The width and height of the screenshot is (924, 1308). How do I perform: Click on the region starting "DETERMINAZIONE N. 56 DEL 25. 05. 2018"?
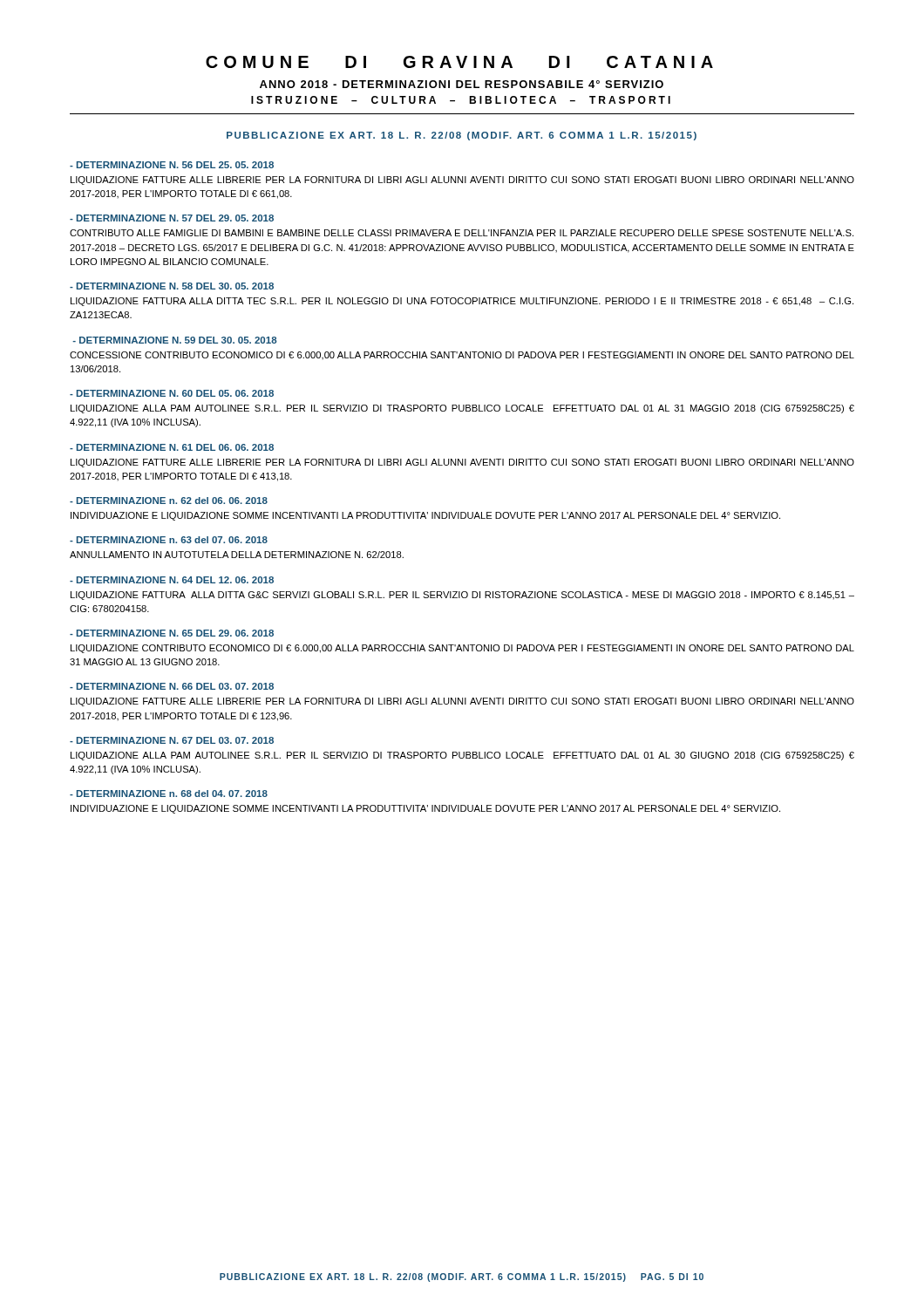pyautogui.click(x=462, y=180)
